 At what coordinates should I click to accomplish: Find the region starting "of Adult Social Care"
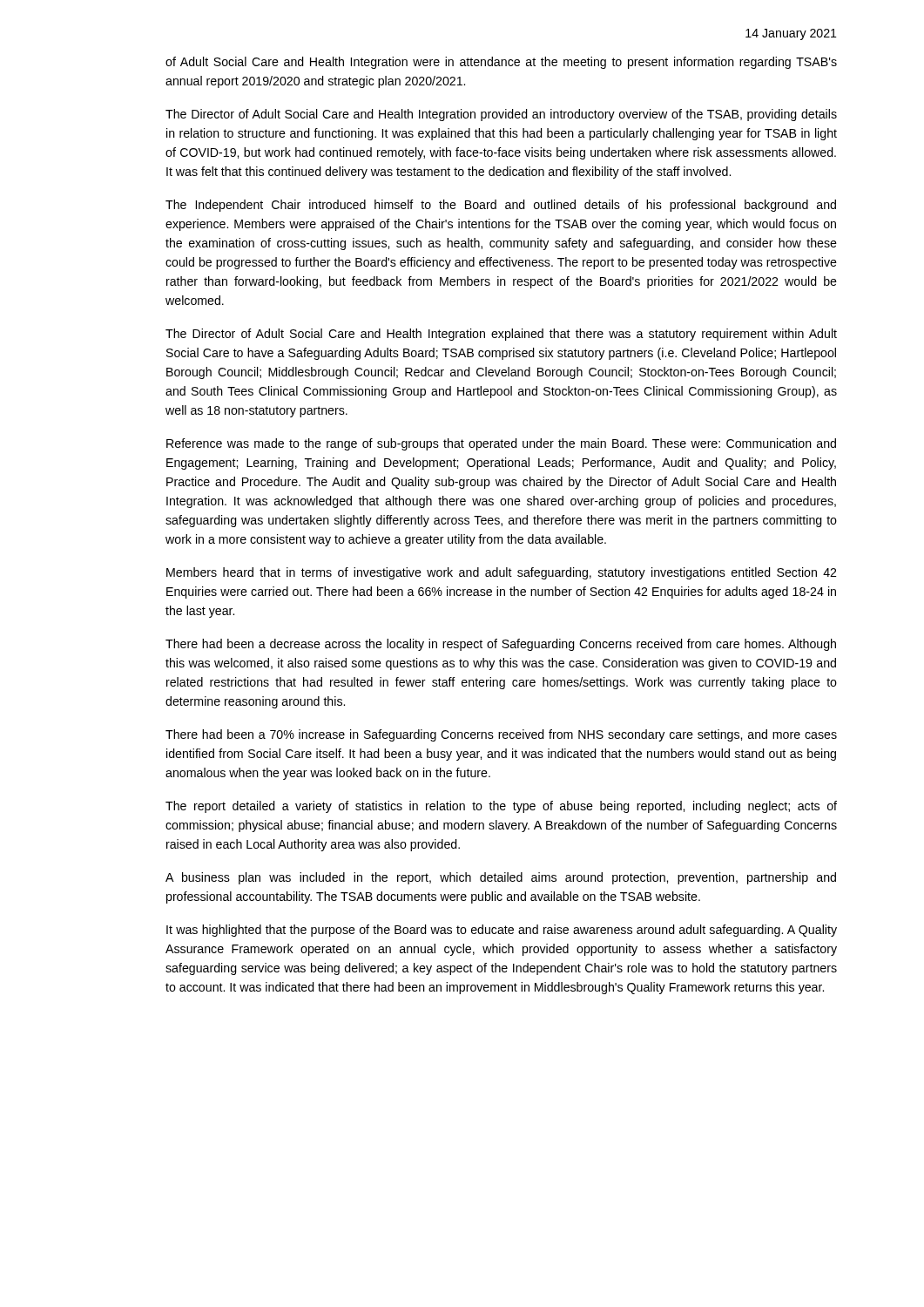(501, 71)
